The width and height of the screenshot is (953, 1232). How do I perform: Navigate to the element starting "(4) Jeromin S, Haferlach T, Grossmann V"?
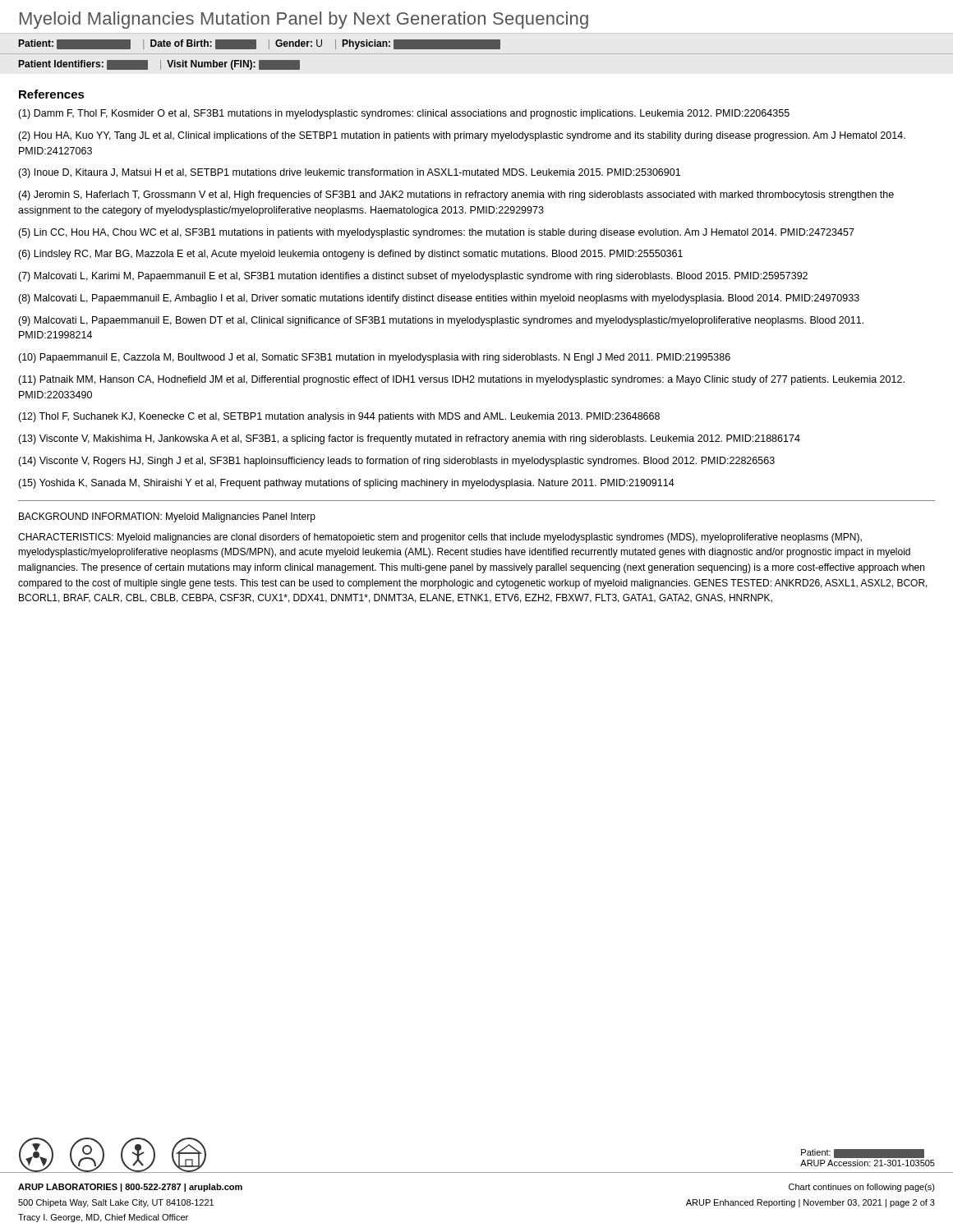pos(456,202)
